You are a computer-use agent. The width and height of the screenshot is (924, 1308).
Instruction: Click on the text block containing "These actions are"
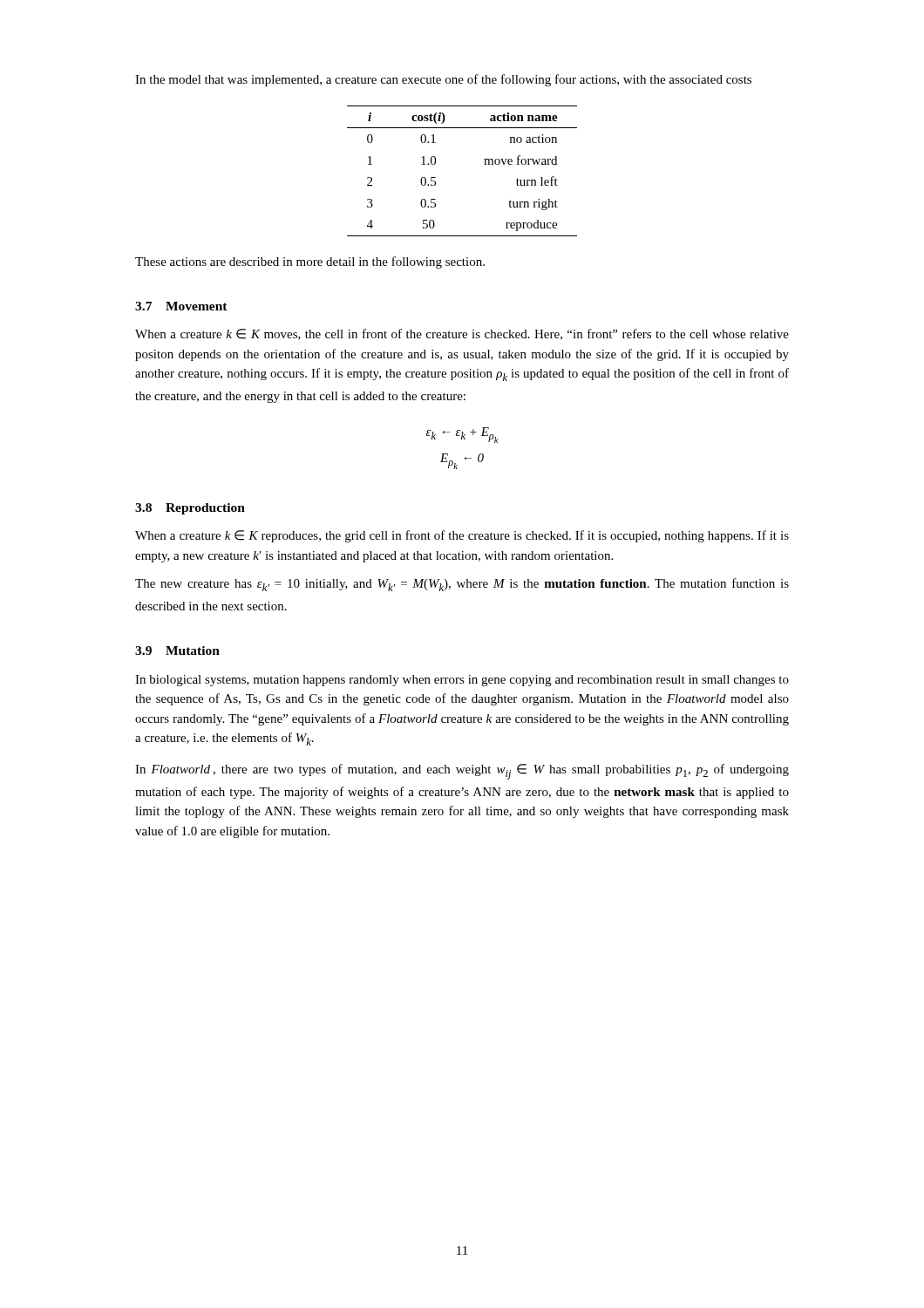click(310, 261)
